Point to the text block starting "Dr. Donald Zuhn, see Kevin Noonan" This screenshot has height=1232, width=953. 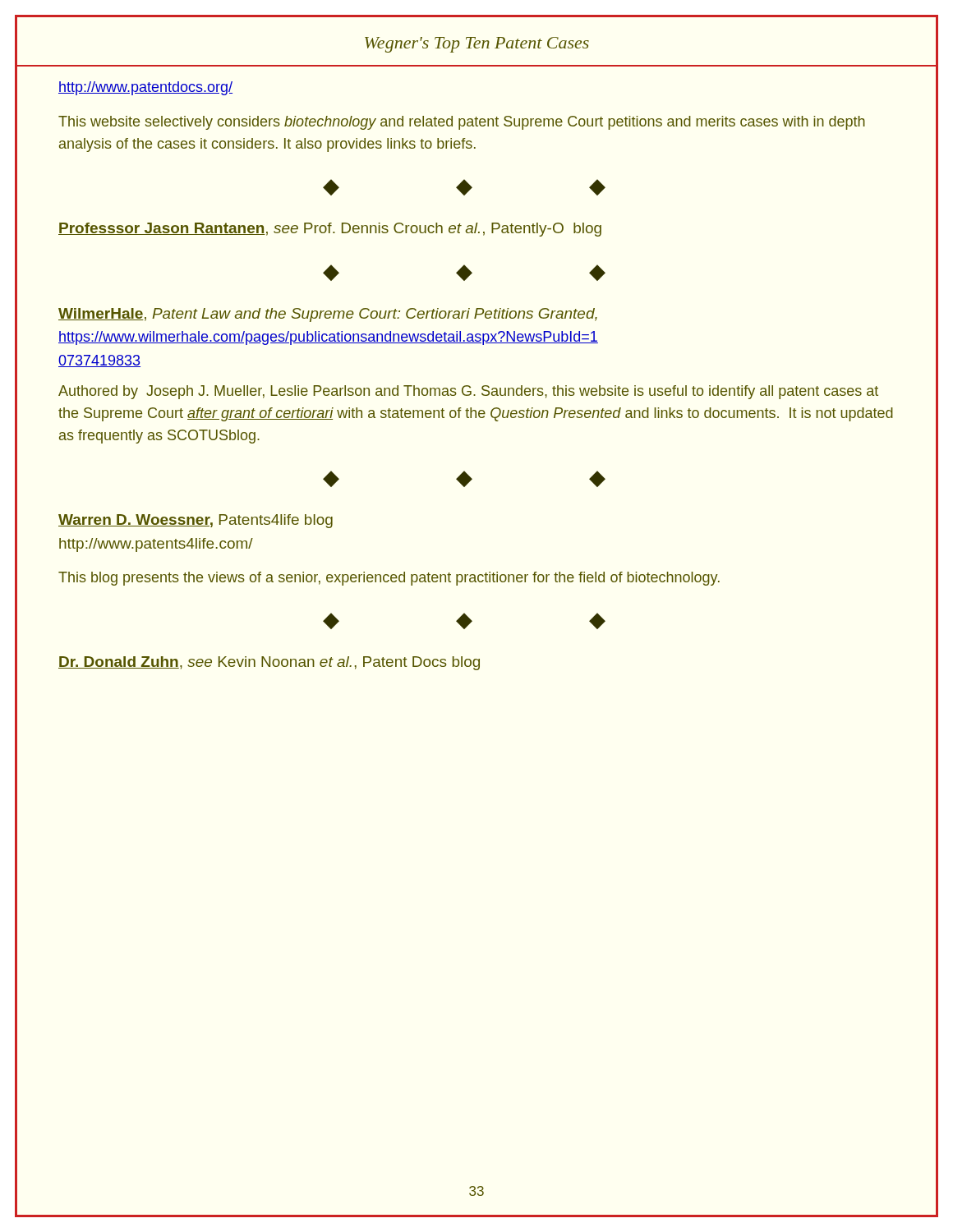270,662
